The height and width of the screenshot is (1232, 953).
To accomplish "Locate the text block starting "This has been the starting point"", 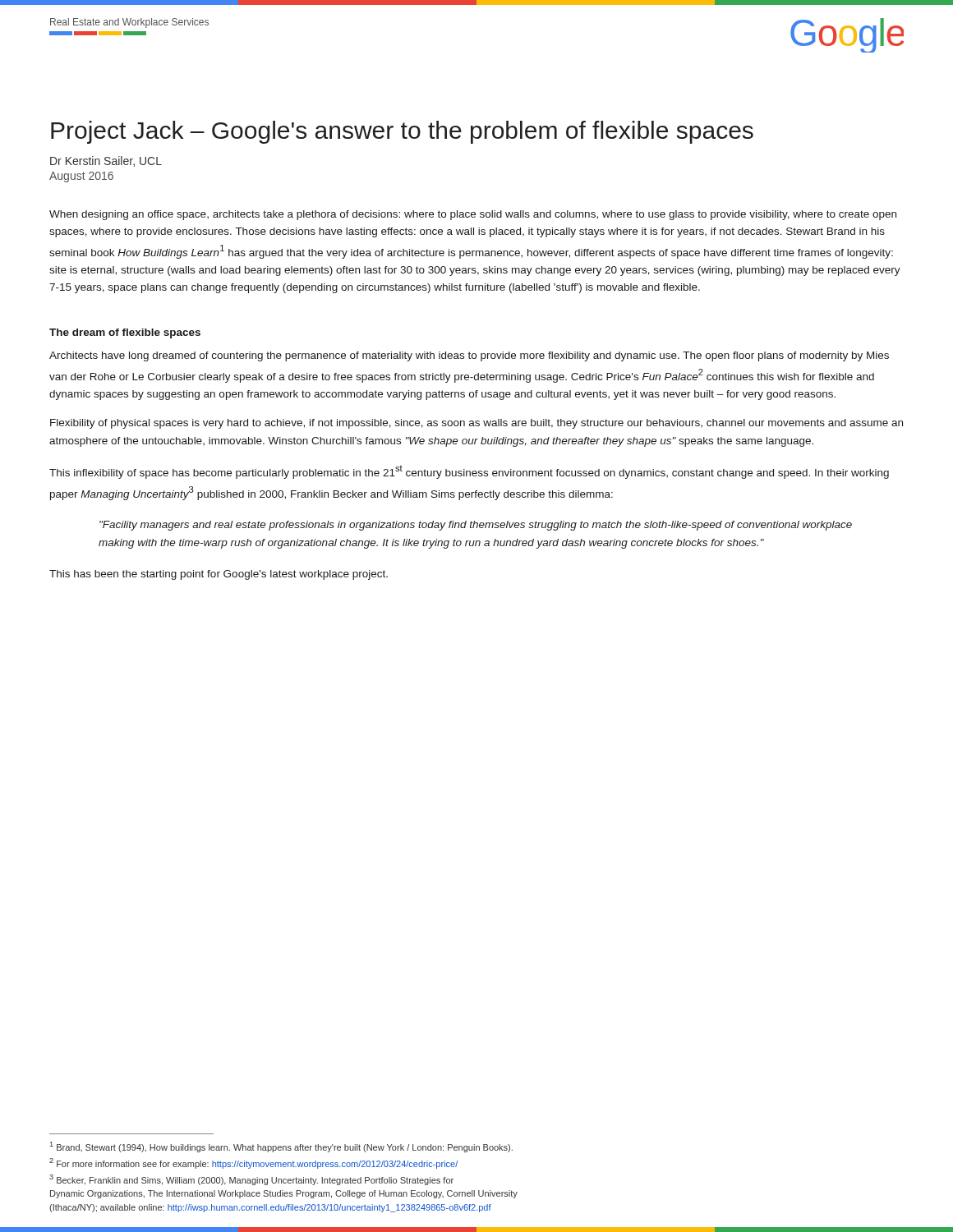I will [219, 575].
